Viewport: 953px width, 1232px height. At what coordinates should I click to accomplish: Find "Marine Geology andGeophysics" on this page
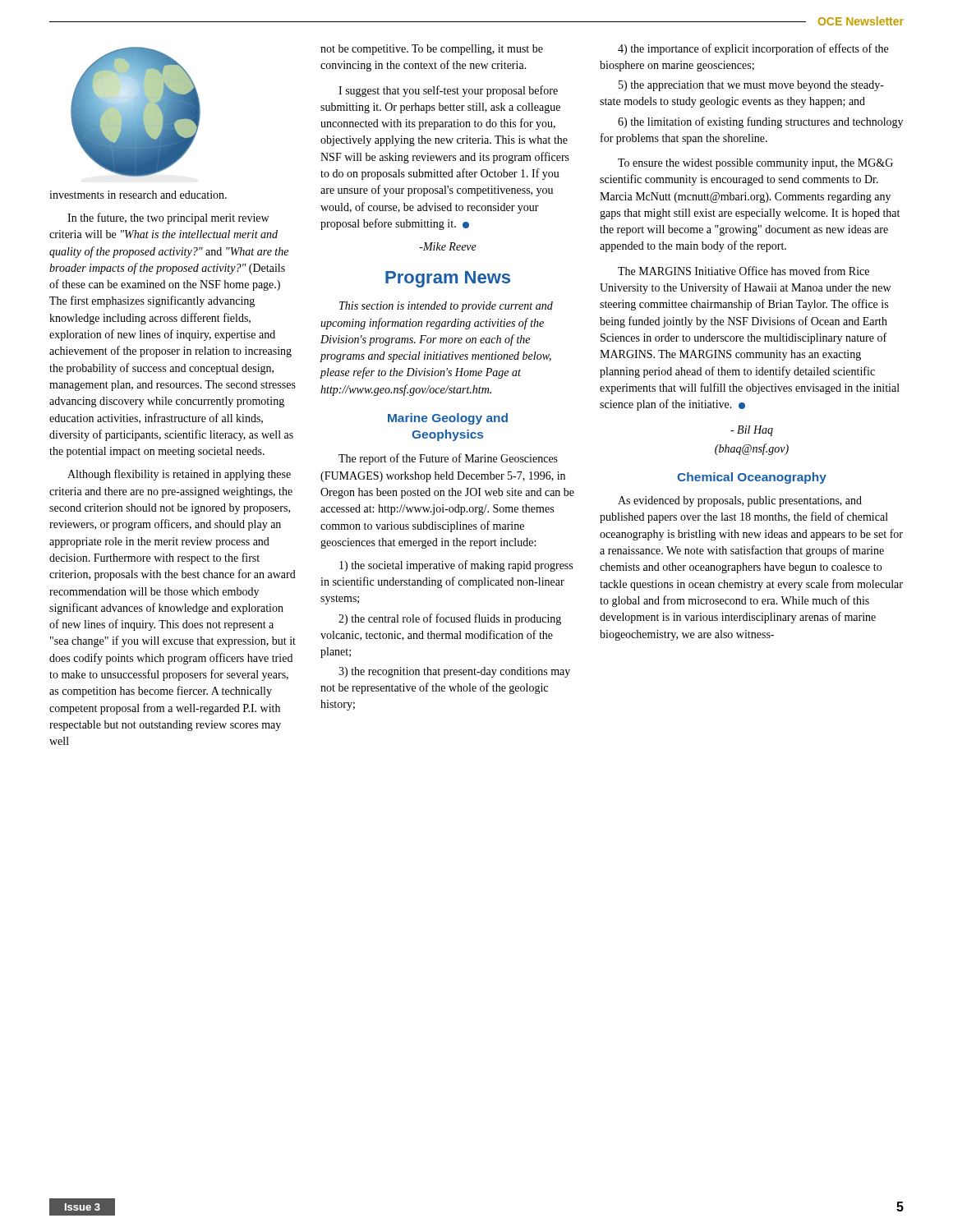coord(448,426)
